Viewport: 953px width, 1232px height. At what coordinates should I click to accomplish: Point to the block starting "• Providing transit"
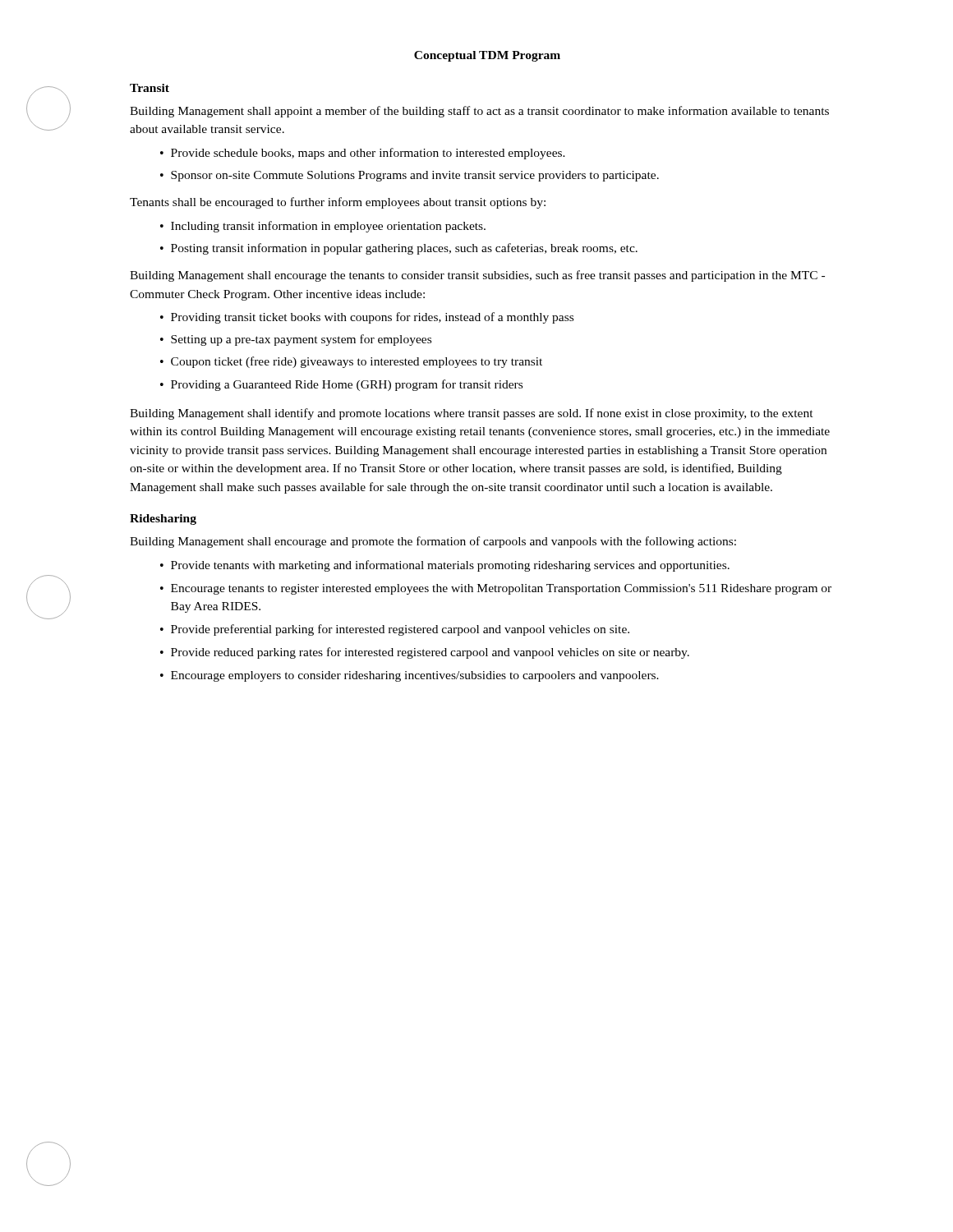(x=367, y=318)
